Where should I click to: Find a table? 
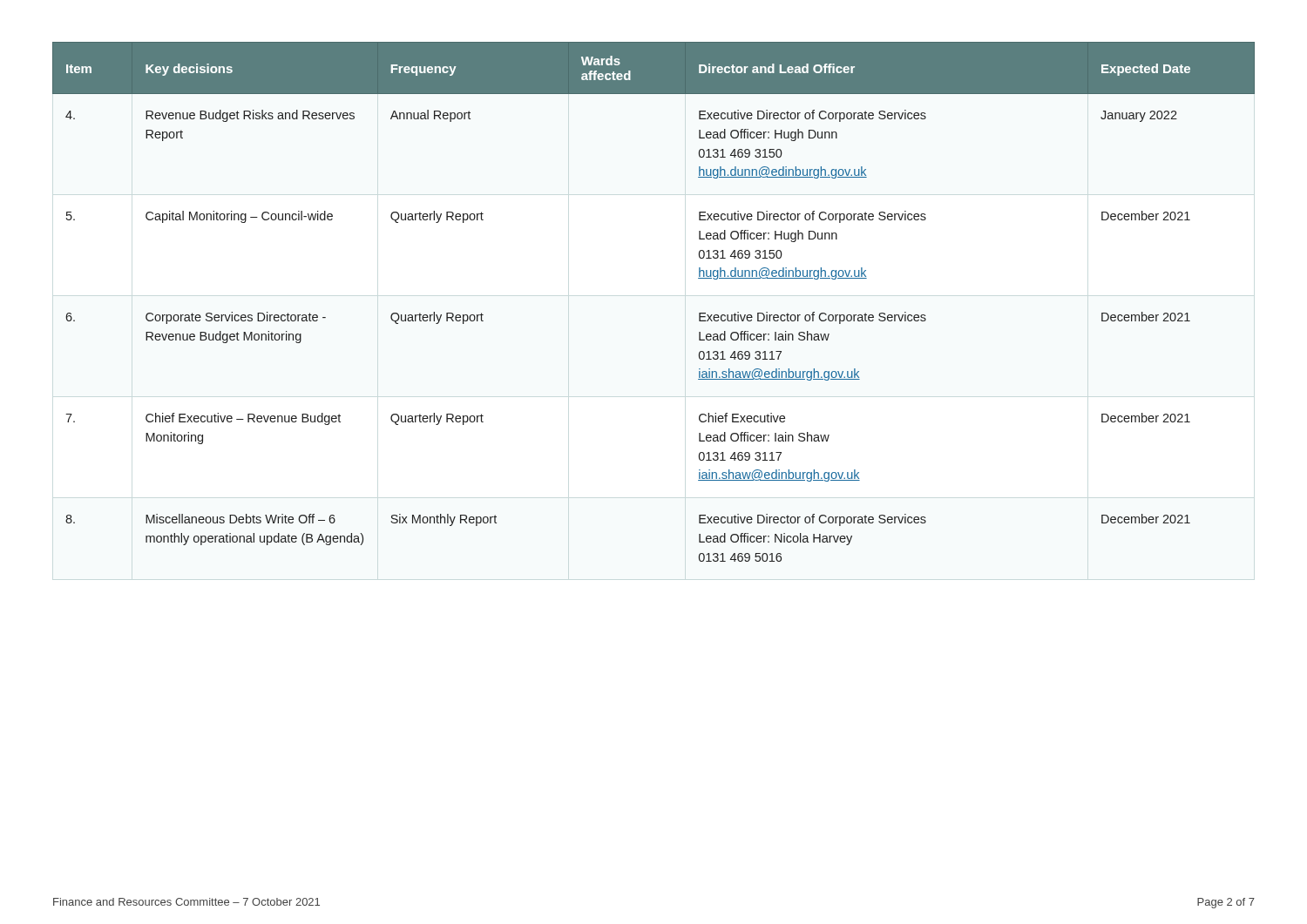(x=654, y=311)
